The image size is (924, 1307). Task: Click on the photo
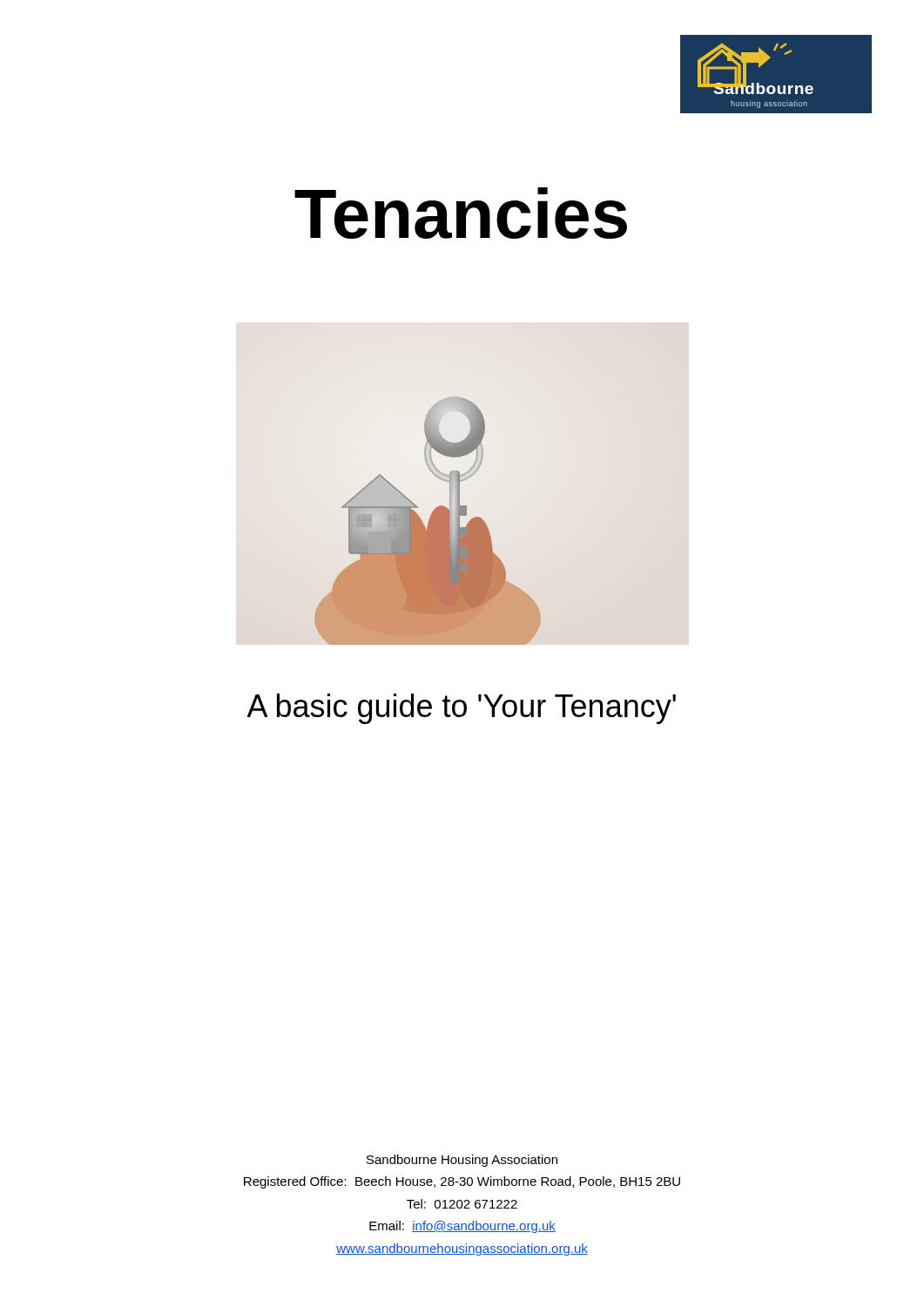pos(462,484)
